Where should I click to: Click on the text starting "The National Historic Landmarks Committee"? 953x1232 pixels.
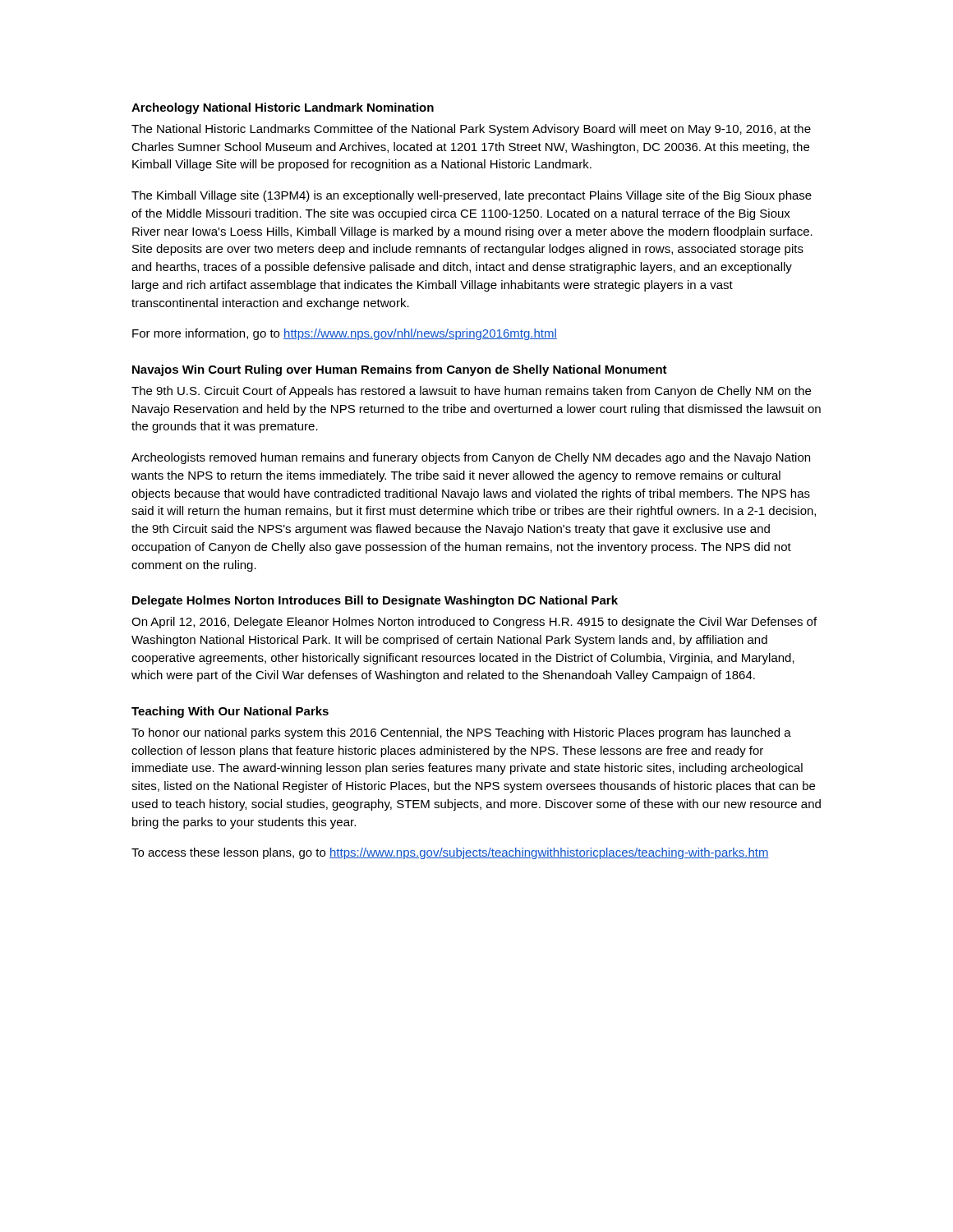point(471,146)
